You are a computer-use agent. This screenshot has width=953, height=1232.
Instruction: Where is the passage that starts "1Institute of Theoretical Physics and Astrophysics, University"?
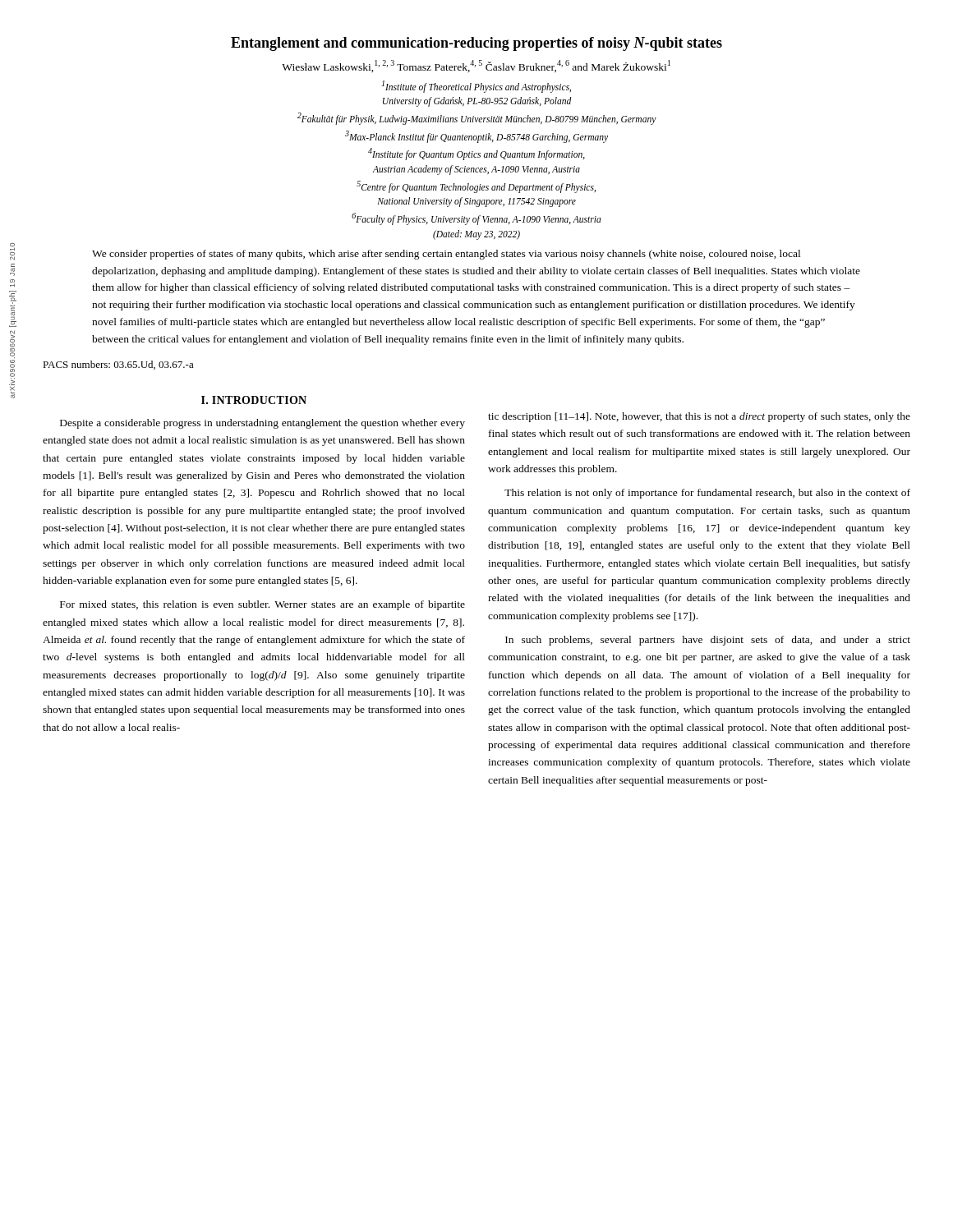pos(476,159)
